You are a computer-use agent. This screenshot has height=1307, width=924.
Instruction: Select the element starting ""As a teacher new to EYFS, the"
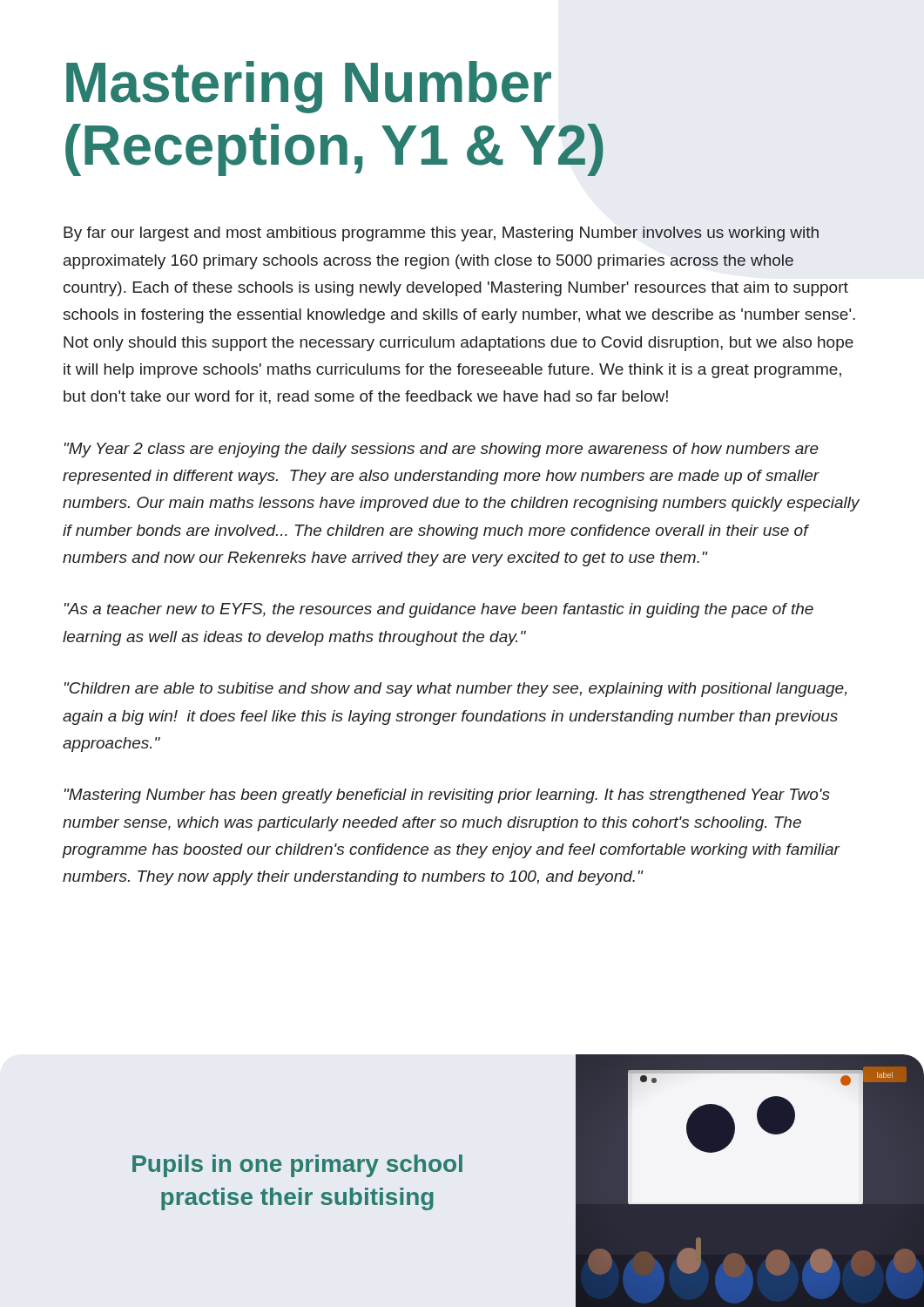[438, 623]
